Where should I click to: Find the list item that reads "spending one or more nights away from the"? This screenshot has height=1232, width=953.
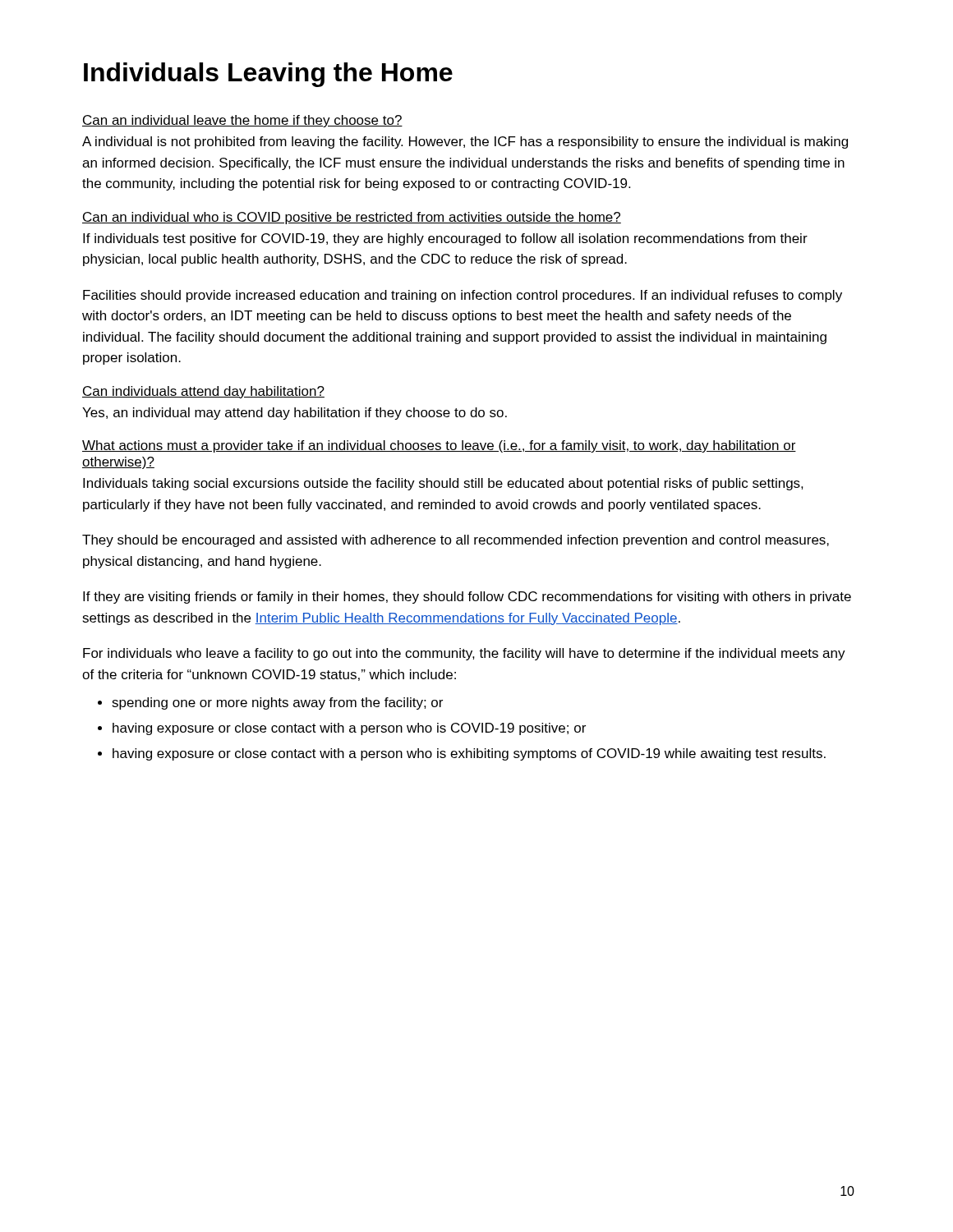(277, 703)
